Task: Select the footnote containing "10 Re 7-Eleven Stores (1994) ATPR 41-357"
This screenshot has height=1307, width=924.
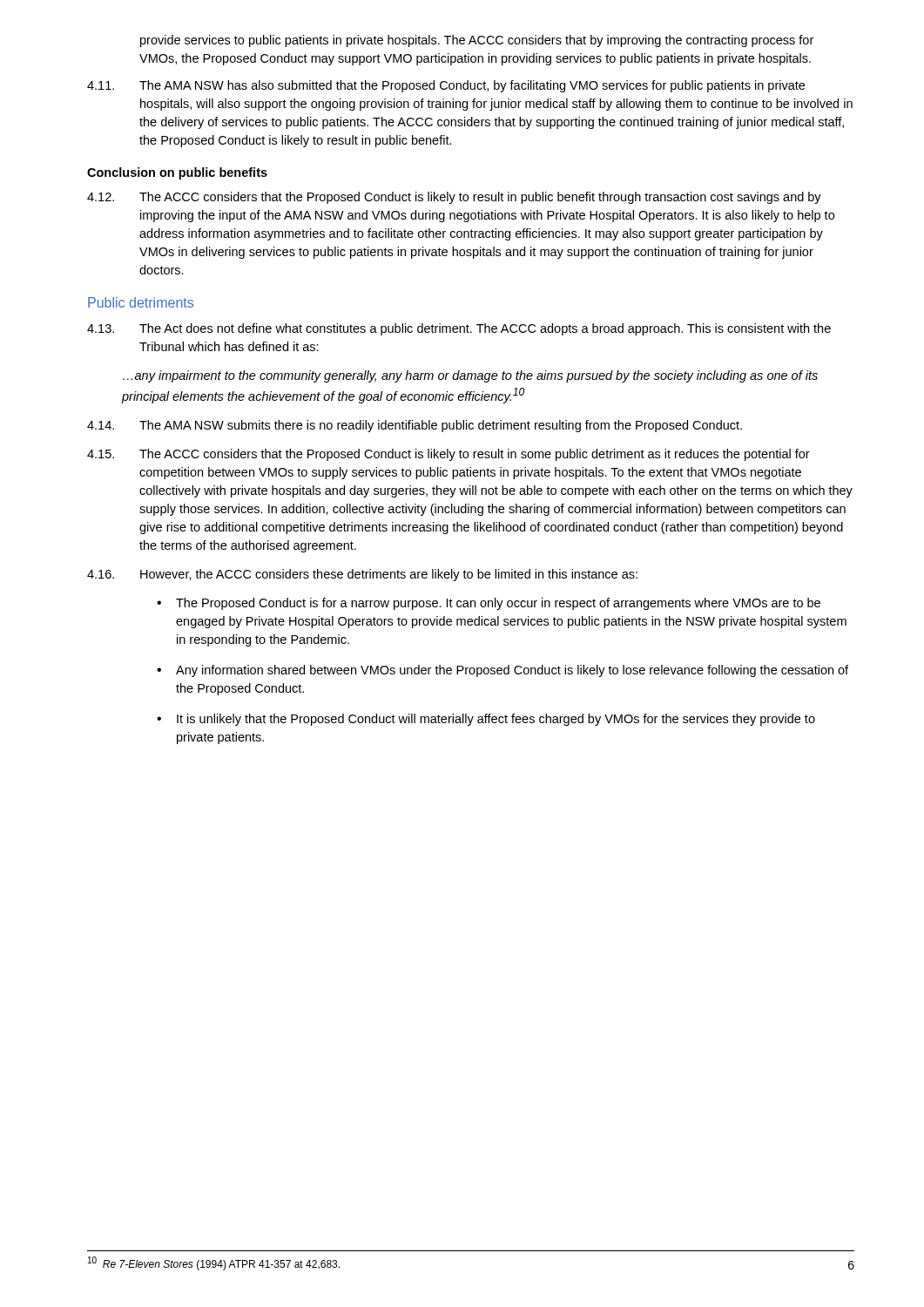Action: click(214, 1263)
